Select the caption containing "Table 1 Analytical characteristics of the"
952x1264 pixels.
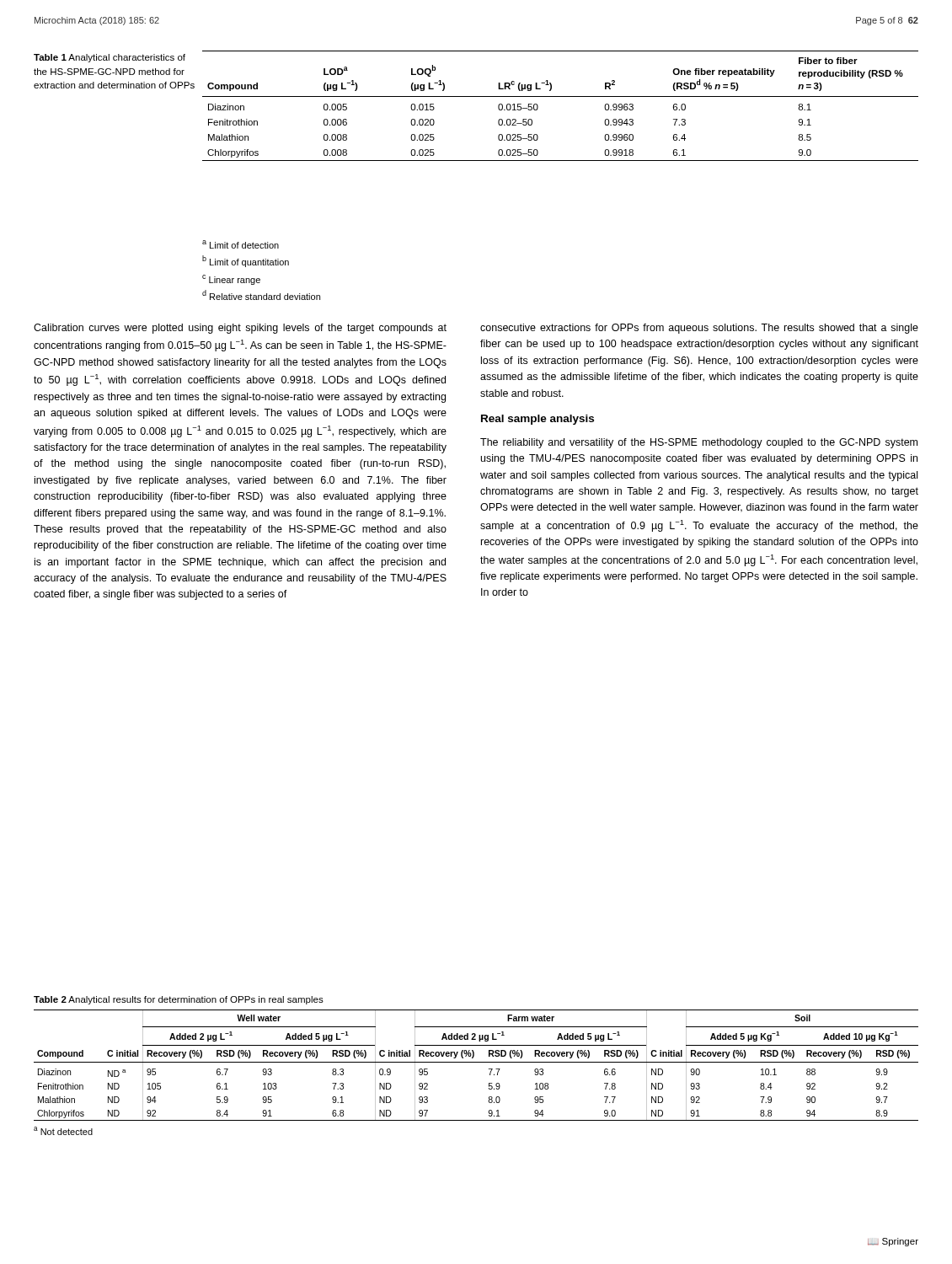[x=114, y=71]
